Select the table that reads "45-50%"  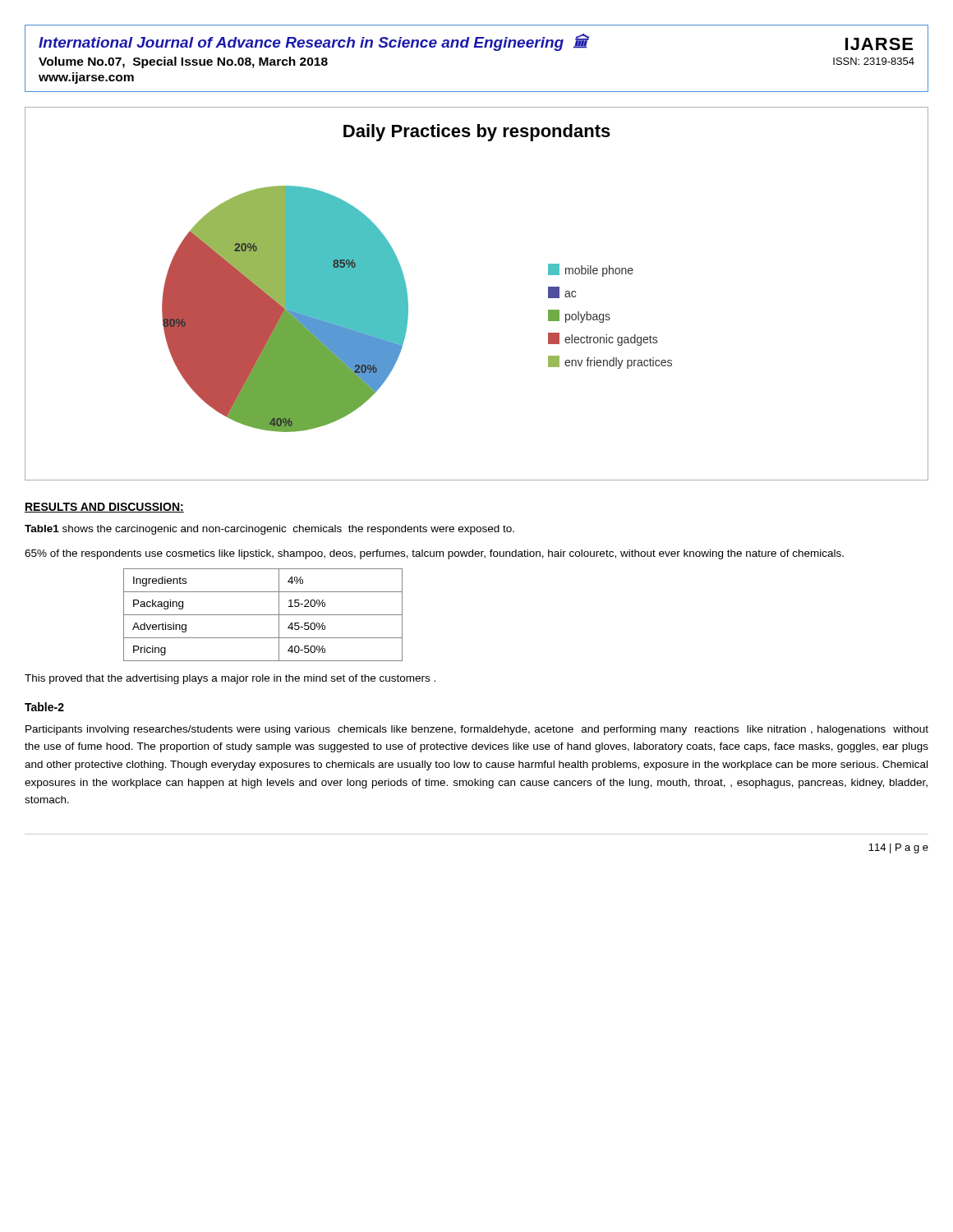(476, 615)
